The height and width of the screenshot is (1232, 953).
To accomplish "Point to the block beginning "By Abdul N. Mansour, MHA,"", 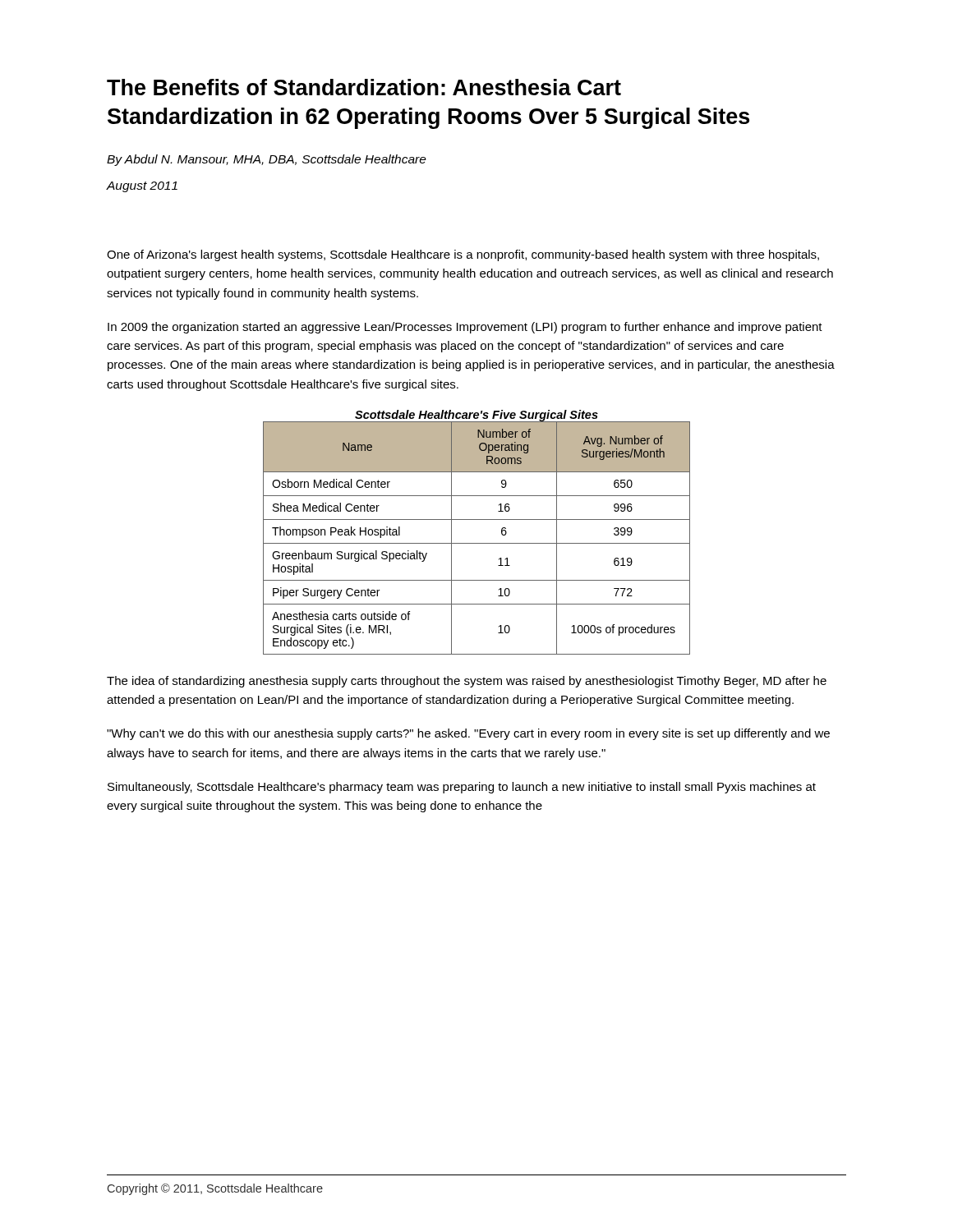I will click(267, 159).
